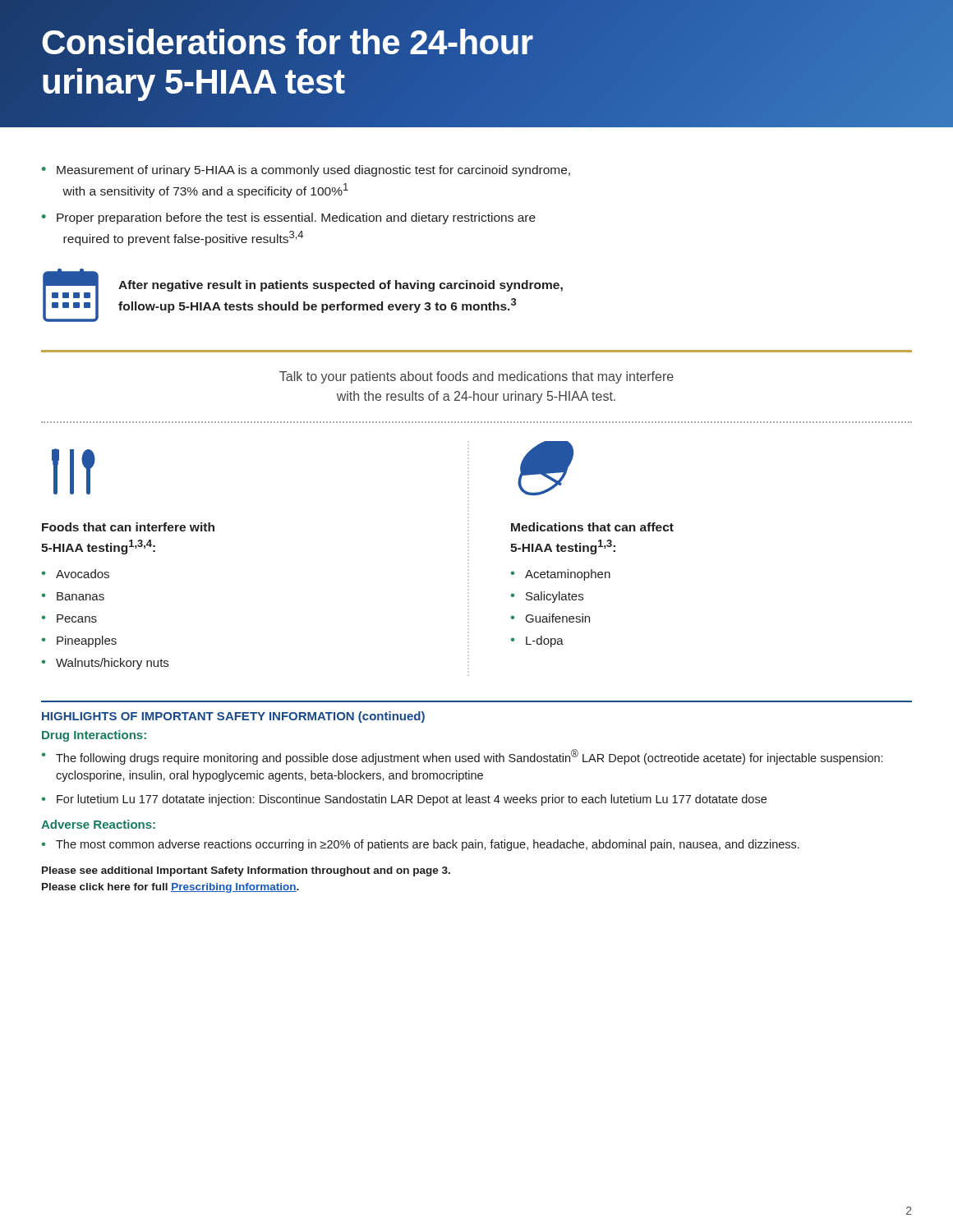Select the element starting "Walnuts/hickory nuts"
Screen dimensions: 1232x953
[x=112, y=662]
